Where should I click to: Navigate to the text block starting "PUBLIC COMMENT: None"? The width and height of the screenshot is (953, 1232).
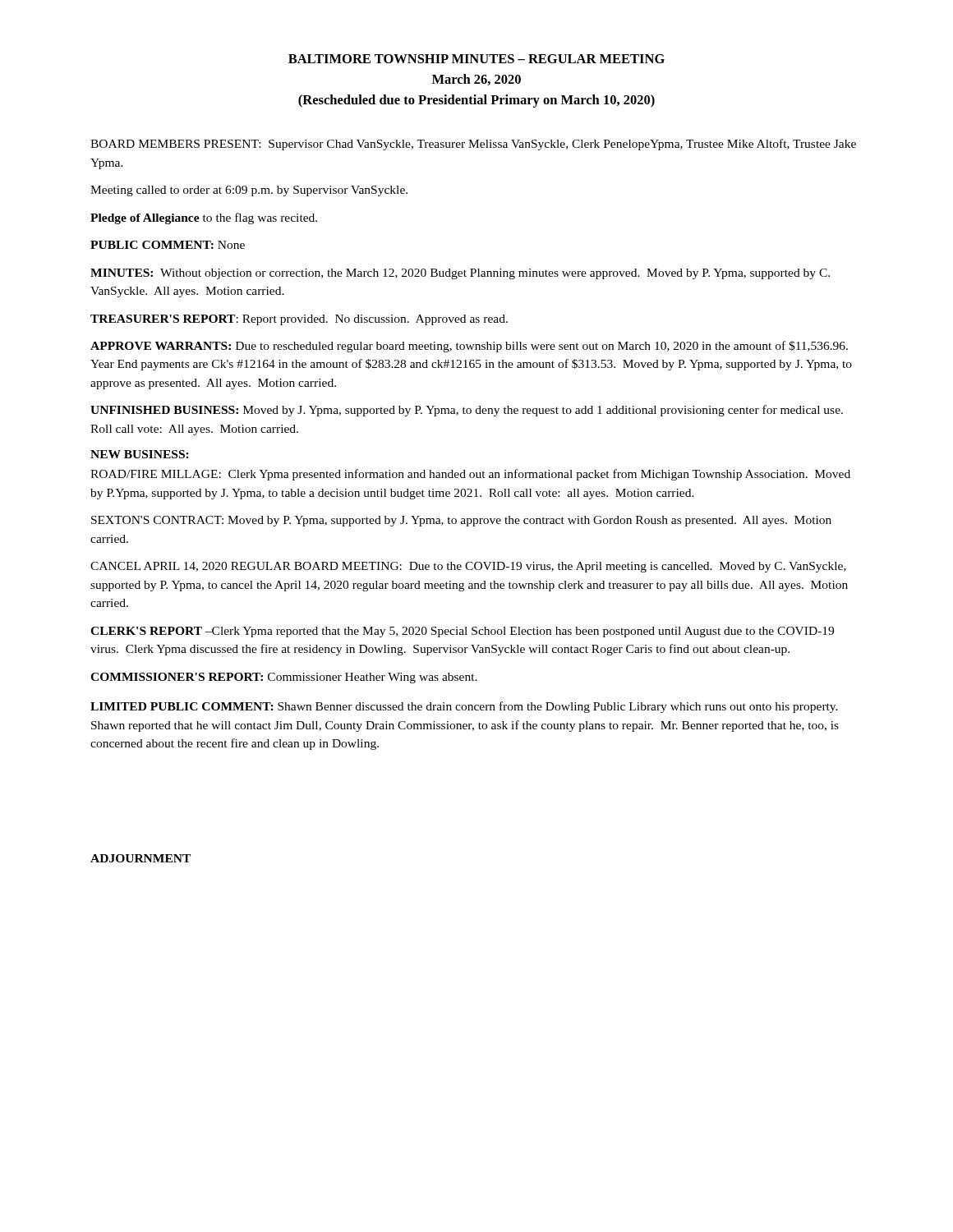pos(168,244)
